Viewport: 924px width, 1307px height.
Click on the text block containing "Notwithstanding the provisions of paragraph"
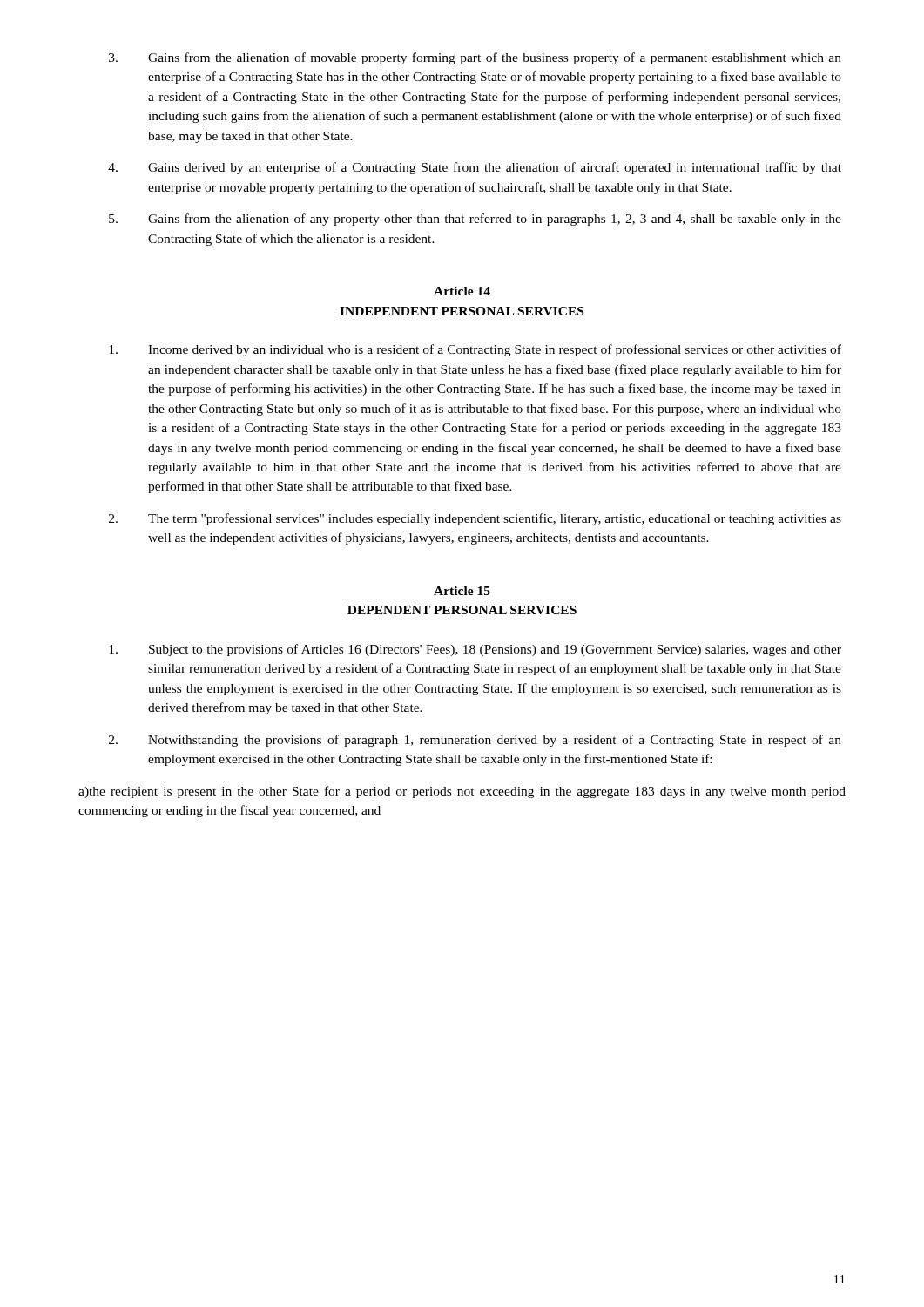pos(460,749)
